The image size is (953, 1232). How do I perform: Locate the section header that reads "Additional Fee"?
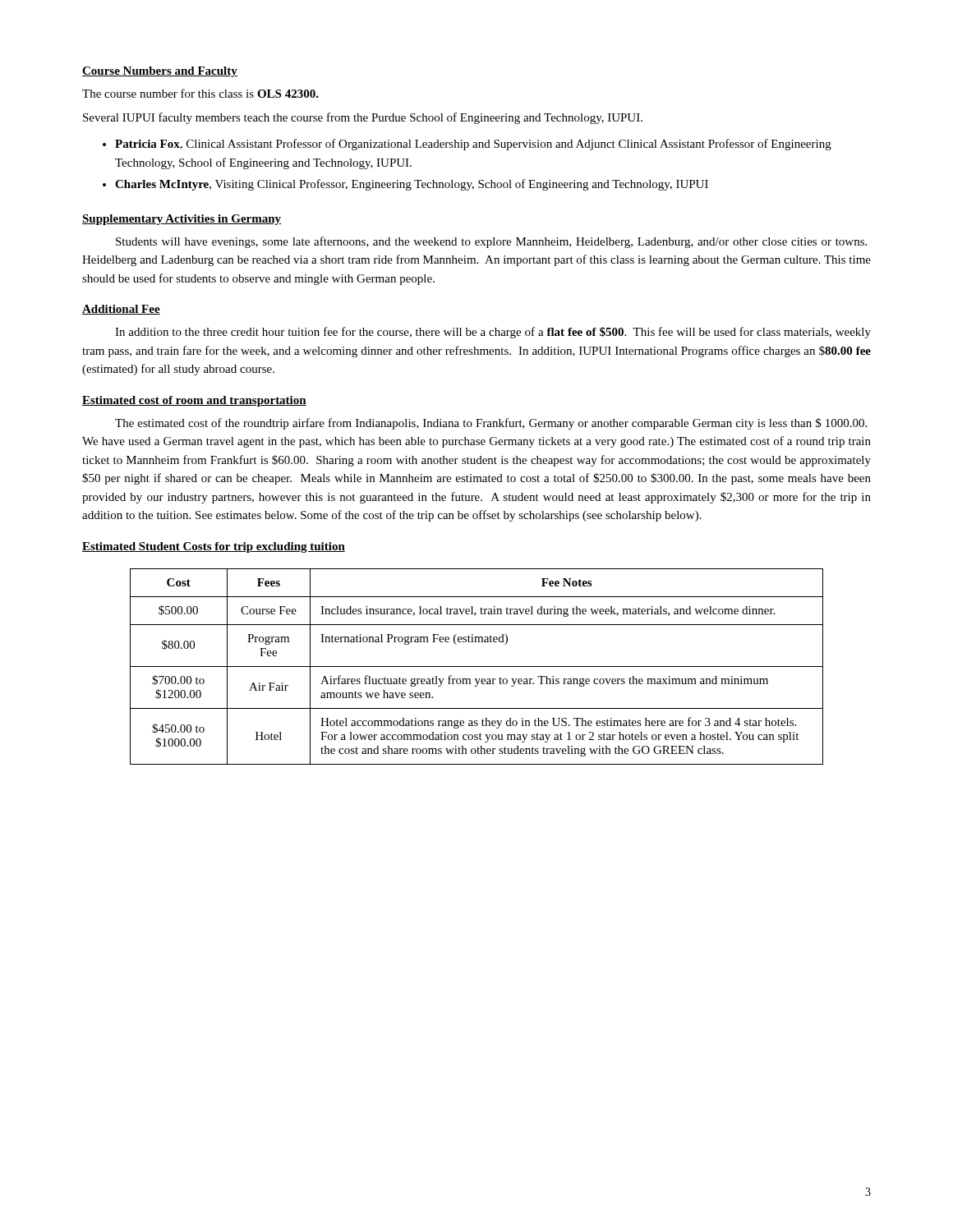coord(121,309)
